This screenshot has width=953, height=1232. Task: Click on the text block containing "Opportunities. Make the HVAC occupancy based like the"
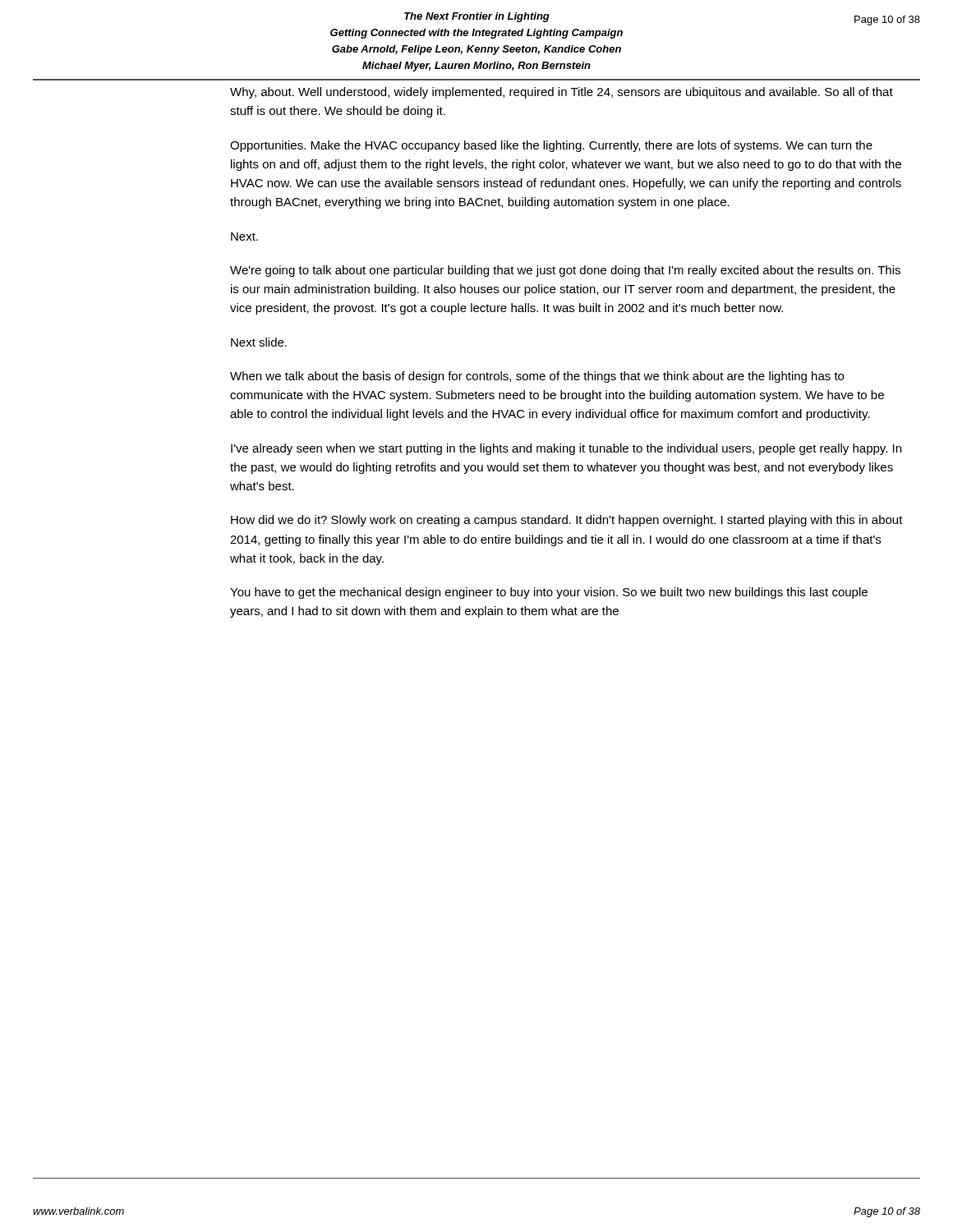566,173
